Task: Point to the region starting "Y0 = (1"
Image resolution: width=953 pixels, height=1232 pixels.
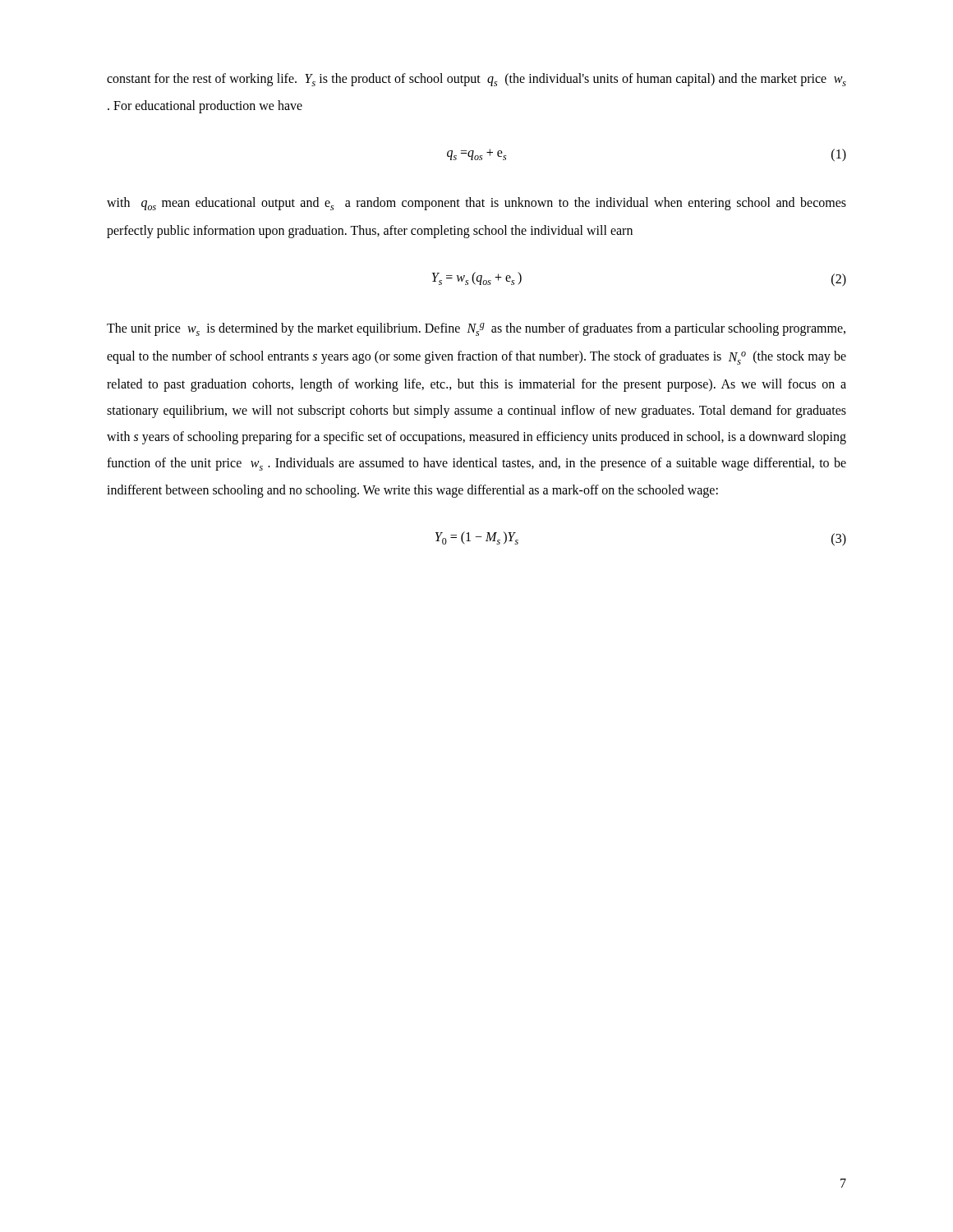Action: [468, 538]
